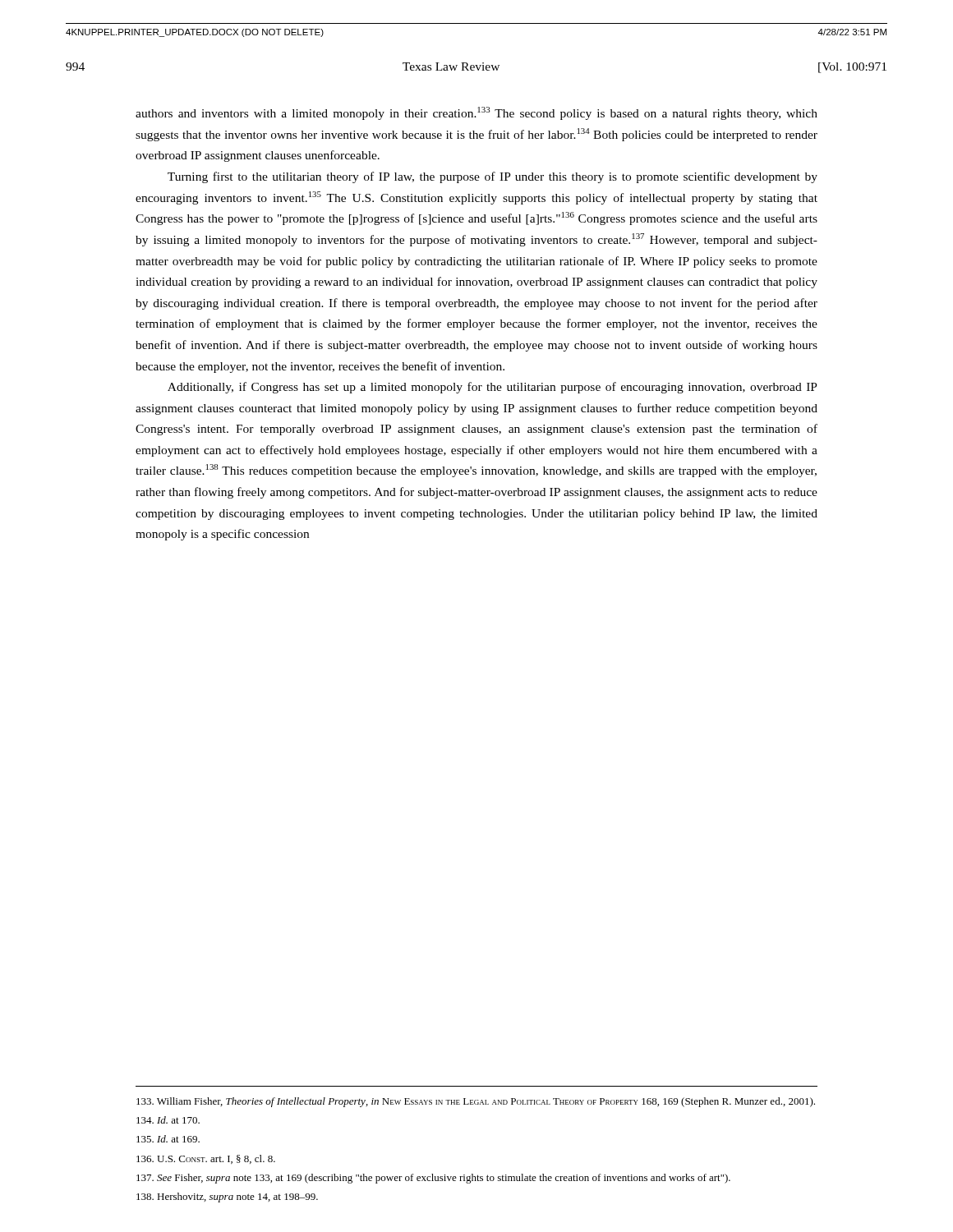Click on the block starting "Hershovitz, supra note 14, at 198–99."
This screenshot has height=1232, width=953.
click(227, 1196)
